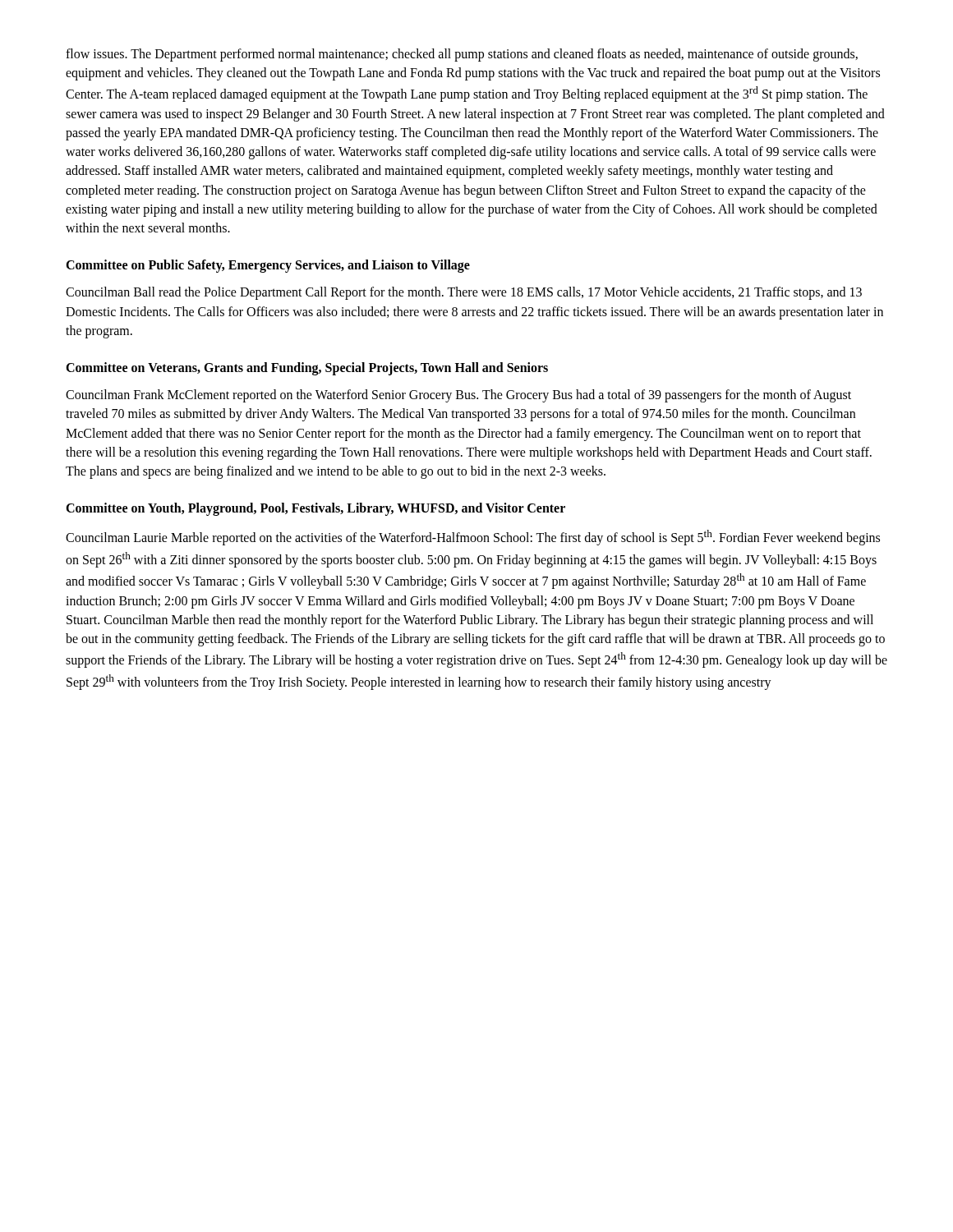Locate the section header containing "Committee on Veterans,"
The width and height of the screenshot is (953, 1232).
[x=307, y=368]
